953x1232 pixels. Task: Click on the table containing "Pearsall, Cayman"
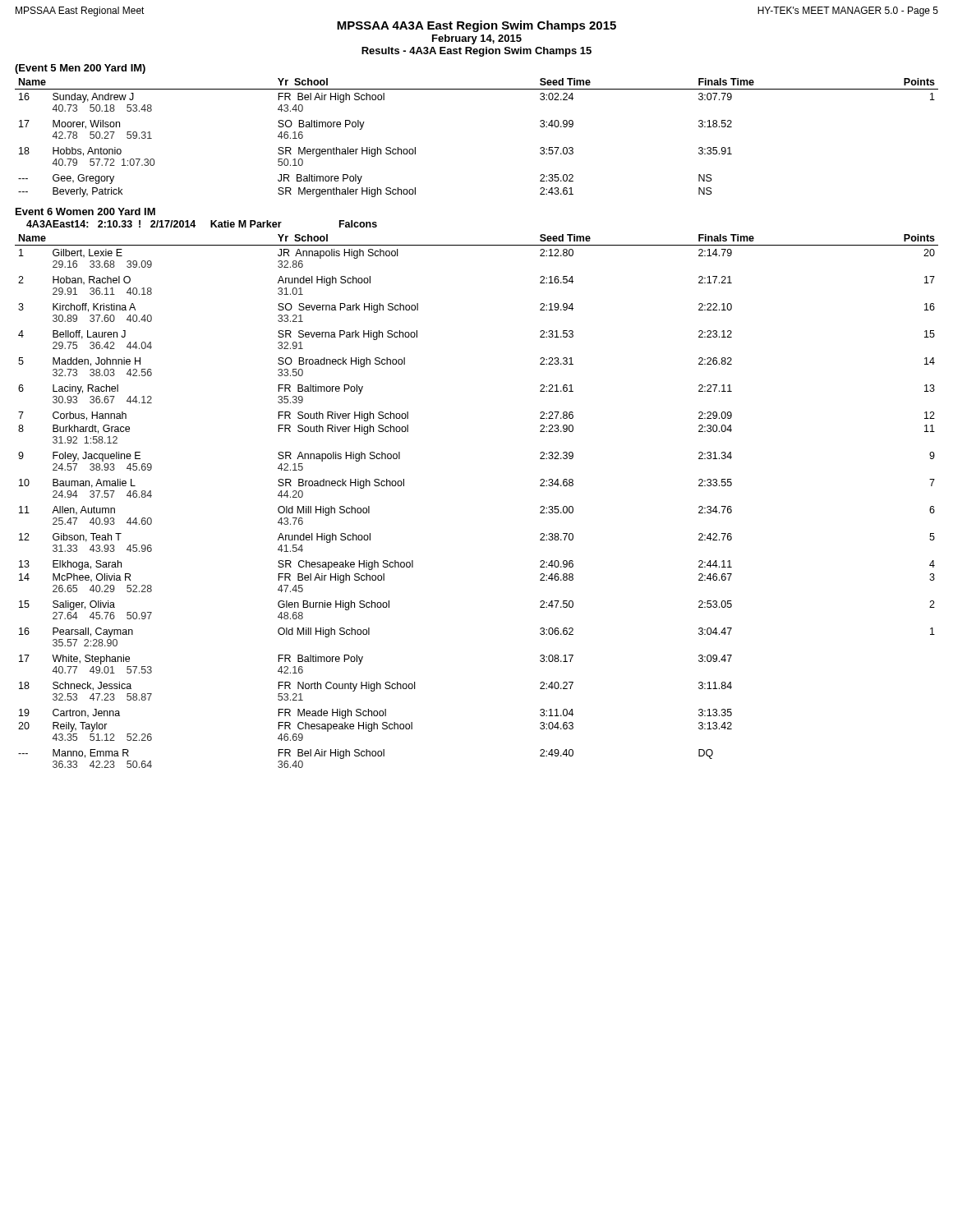click(476, 502)
